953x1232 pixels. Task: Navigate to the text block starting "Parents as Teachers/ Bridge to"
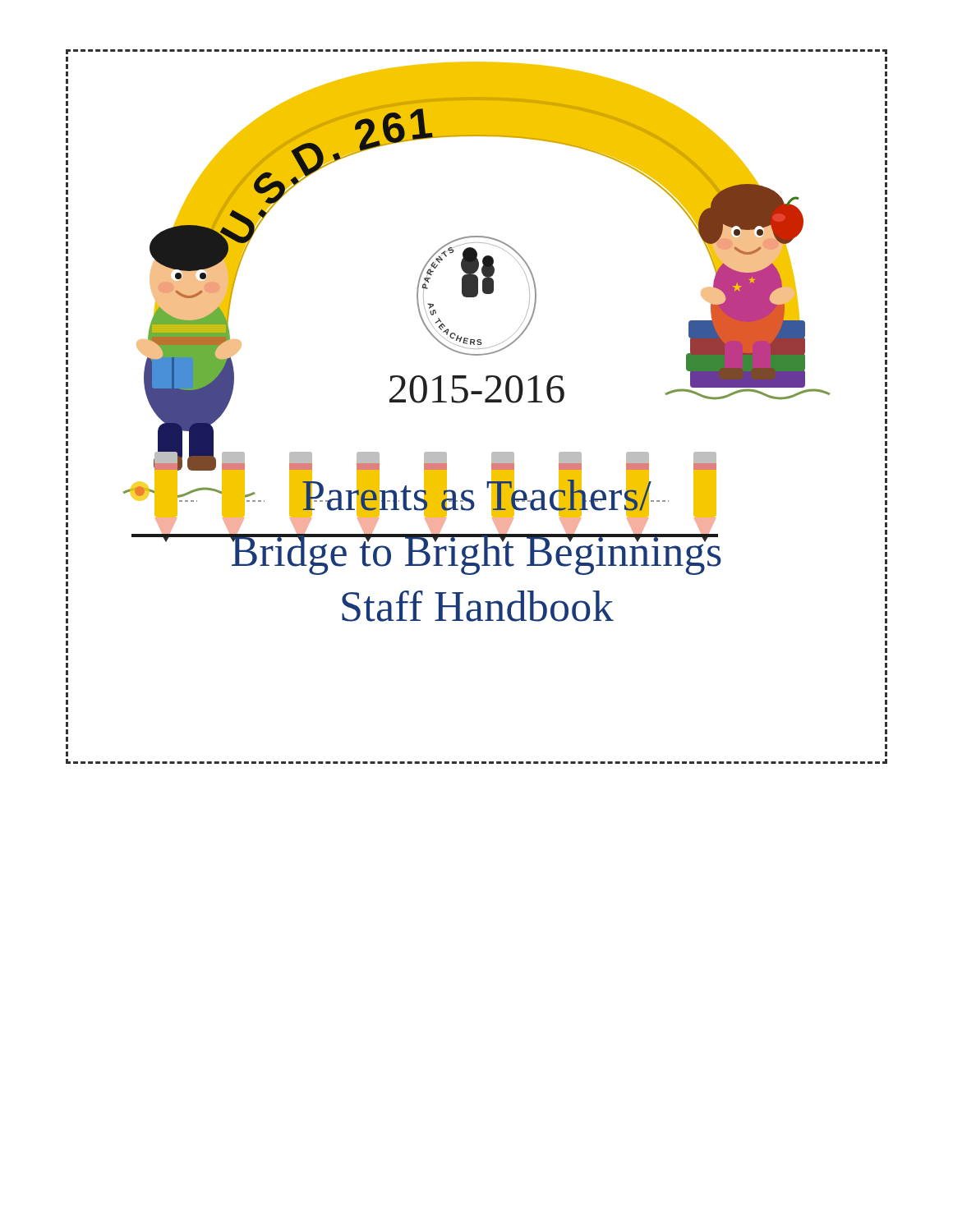(x=476, y=551)
